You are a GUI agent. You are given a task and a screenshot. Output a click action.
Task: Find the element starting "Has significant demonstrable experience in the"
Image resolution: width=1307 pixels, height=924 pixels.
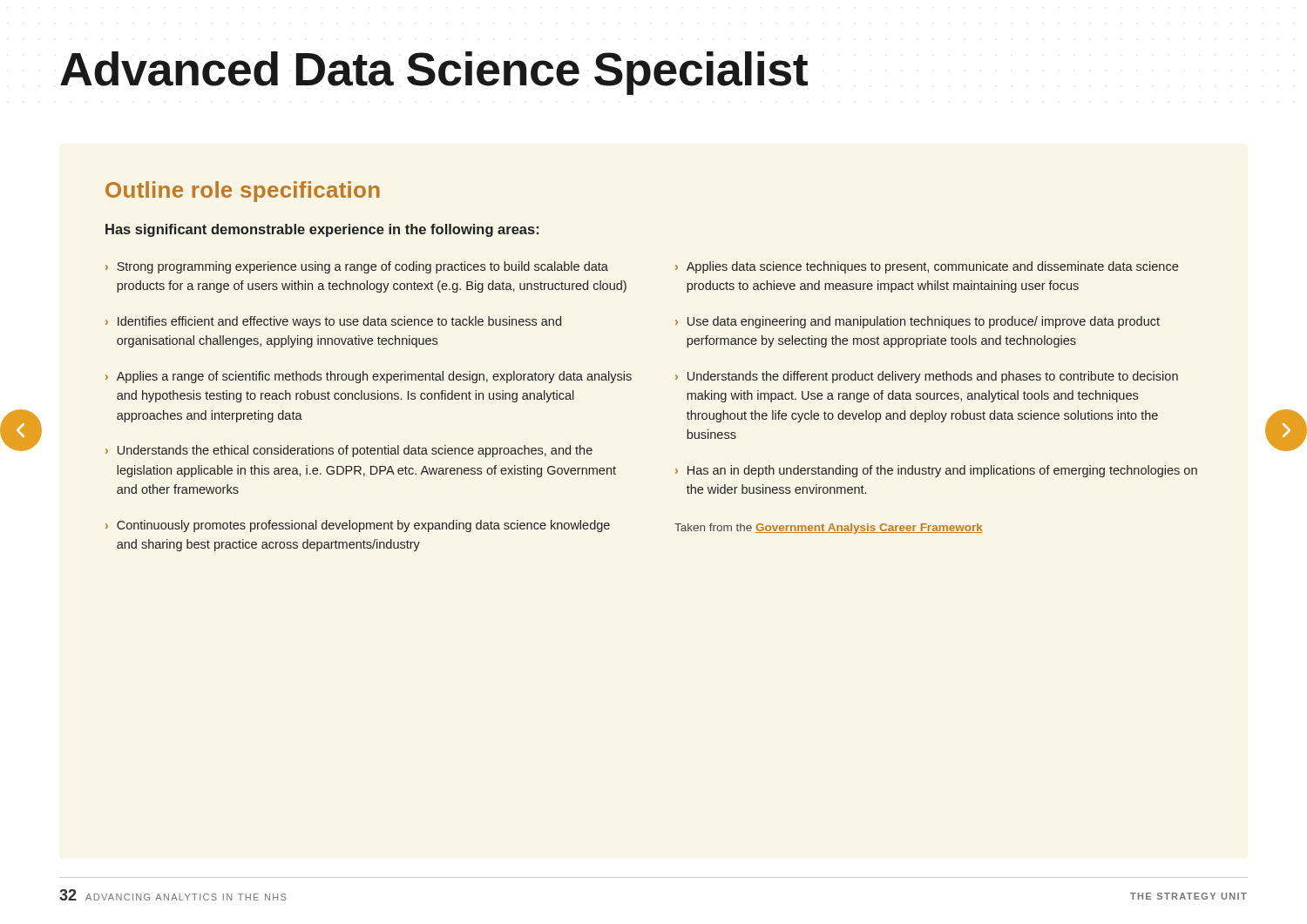click(x=322, y=230)
